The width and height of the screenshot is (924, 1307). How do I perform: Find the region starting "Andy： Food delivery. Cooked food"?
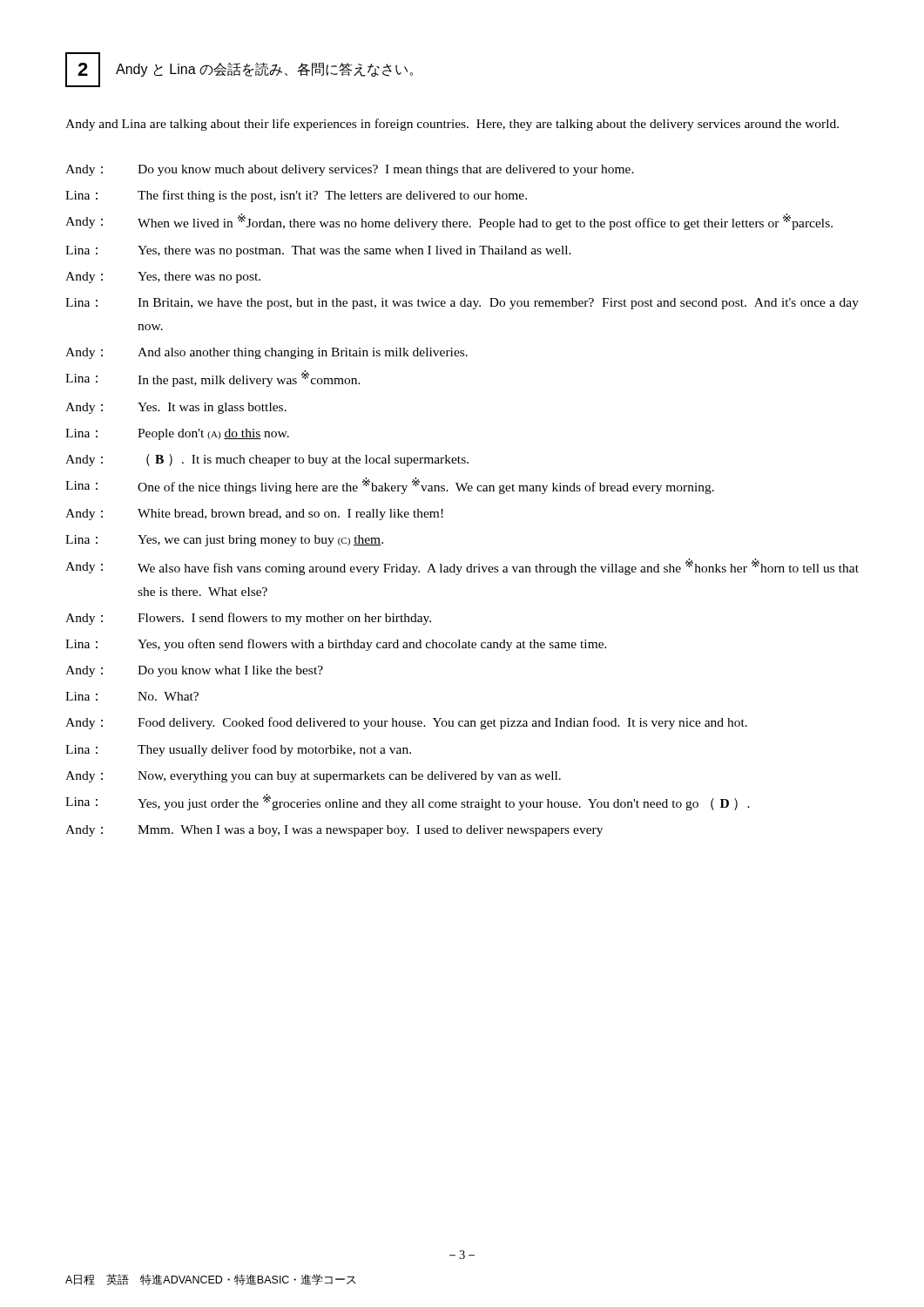[462, 722]
